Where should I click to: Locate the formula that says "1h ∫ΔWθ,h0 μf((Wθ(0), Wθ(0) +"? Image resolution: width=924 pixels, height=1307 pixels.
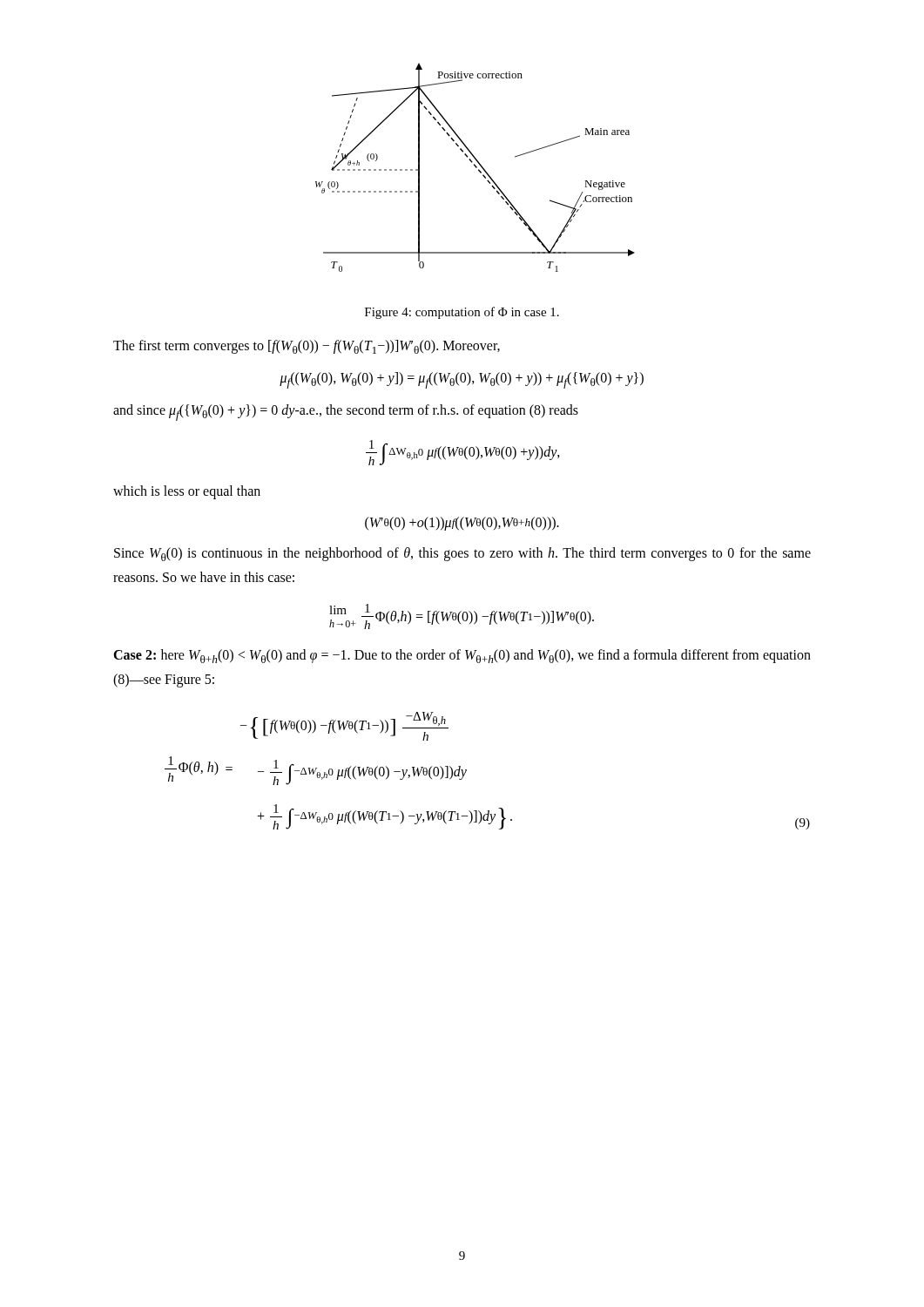(x=463, y=453)
